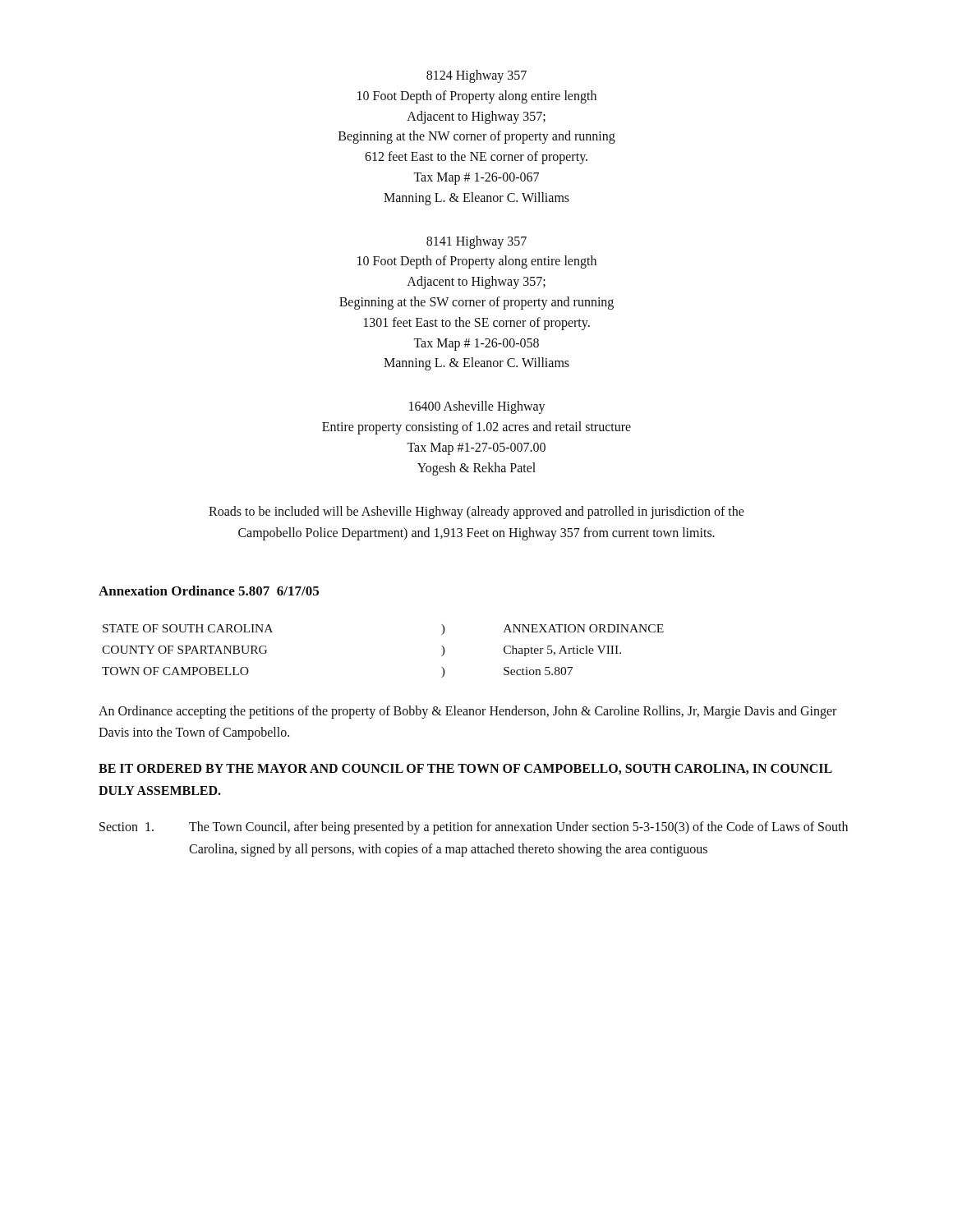Click the section header

(209, 591)
